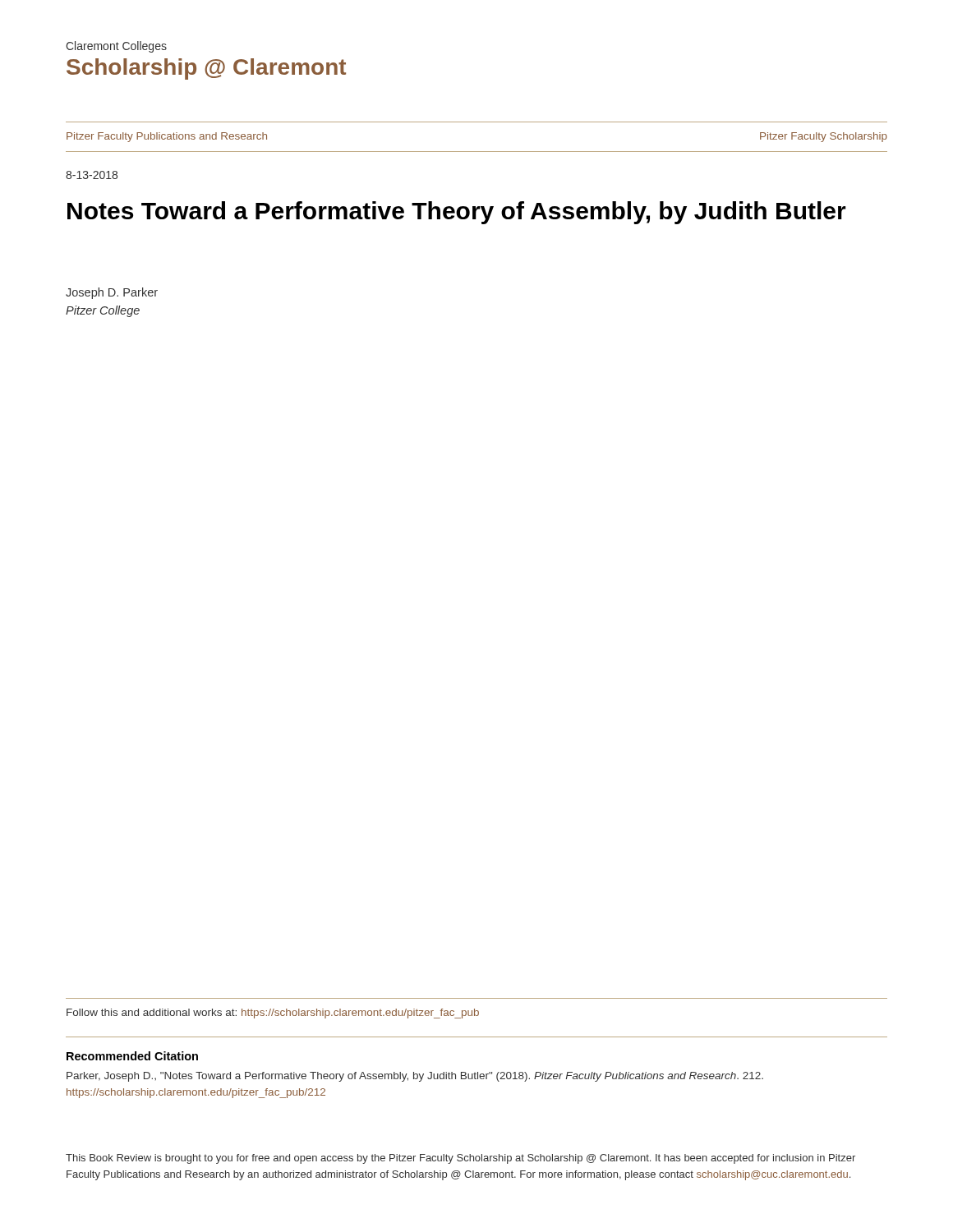The image size is (953, 1232).
Task: Click the passage that begins "This Book Review is brought to you"
Action: [x=461, y=1166]
